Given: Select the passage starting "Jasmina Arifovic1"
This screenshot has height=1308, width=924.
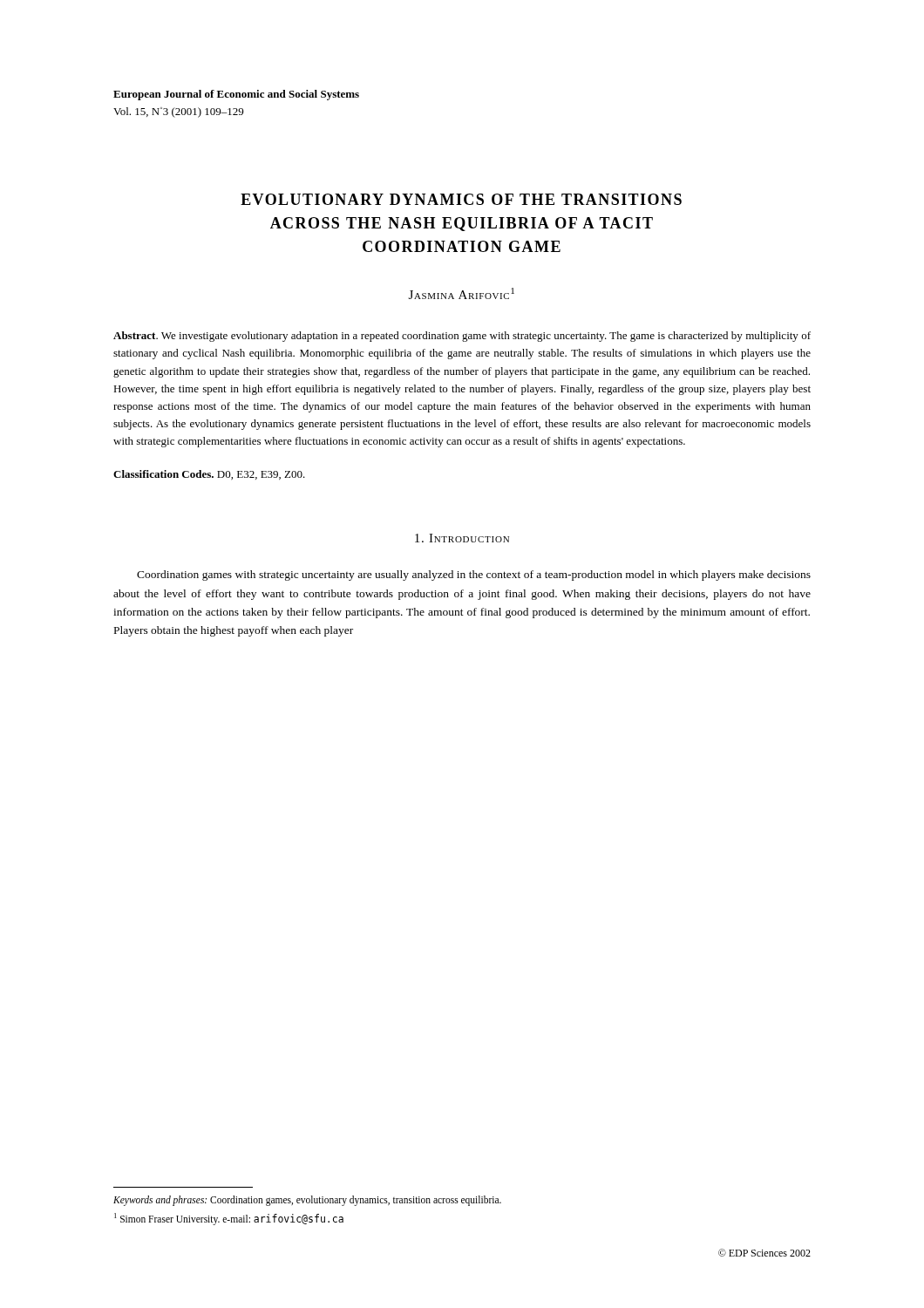Looking at the screenshot, I should 462,294.
